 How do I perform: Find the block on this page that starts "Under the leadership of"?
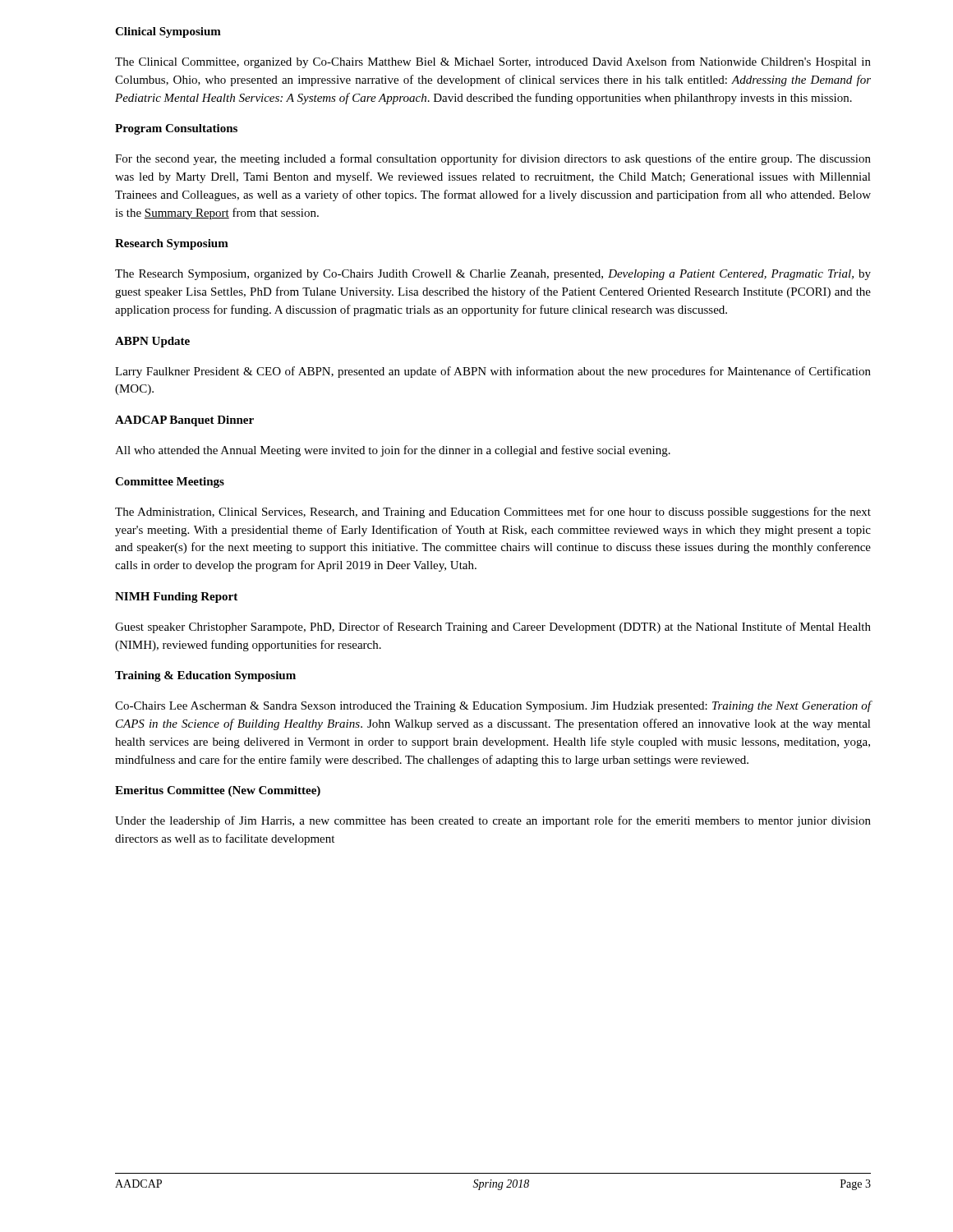pos(493,830)
